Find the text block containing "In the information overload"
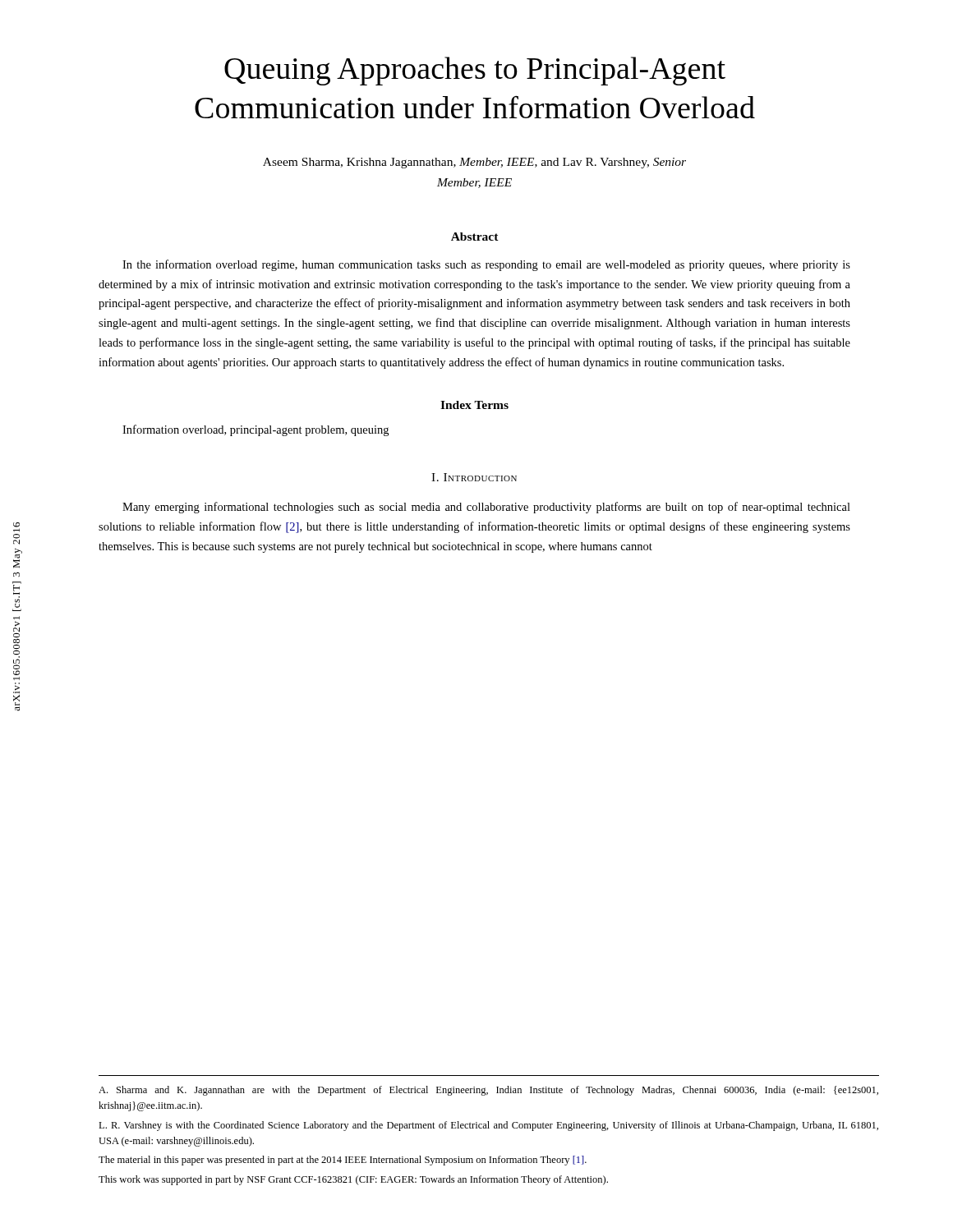Viewport: 953px width, 1232px height. click(x=474, y=313)
